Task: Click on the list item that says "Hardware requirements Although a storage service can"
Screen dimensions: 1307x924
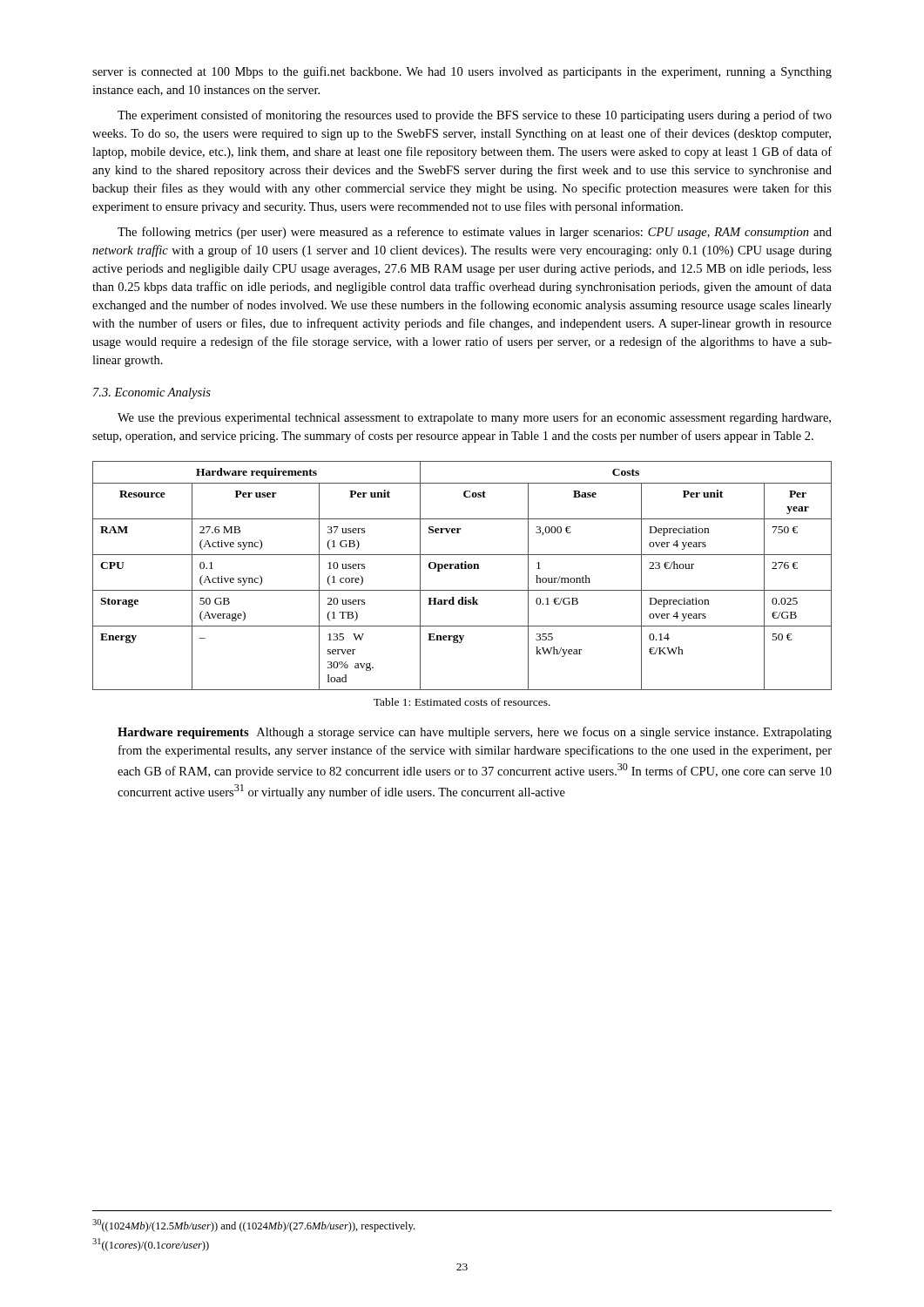Action: pos(475,763)
